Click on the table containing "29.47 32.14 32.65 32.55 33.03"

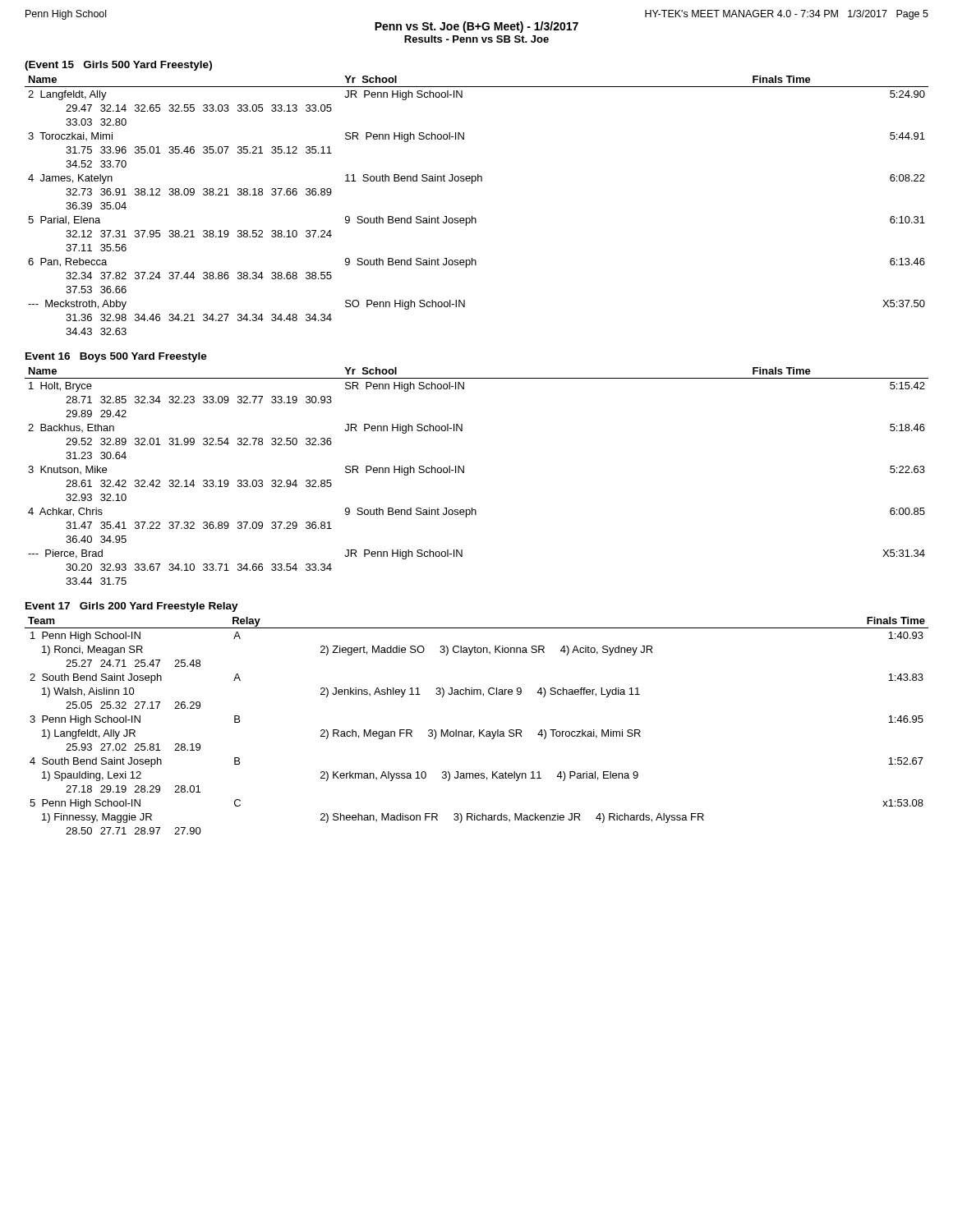coord(476,205)
